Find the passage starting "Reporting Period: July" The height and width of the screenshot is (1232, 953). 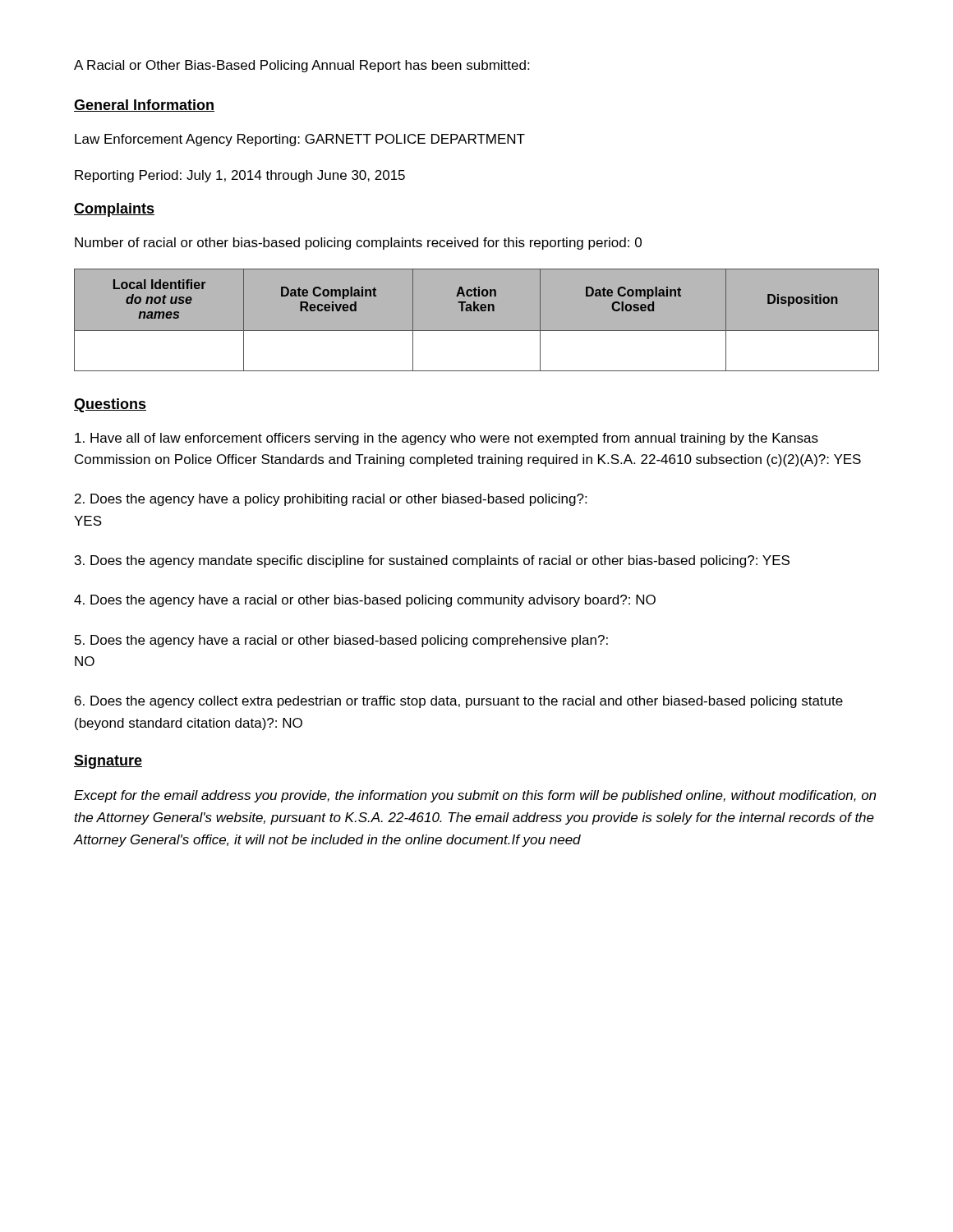(240, 175)
